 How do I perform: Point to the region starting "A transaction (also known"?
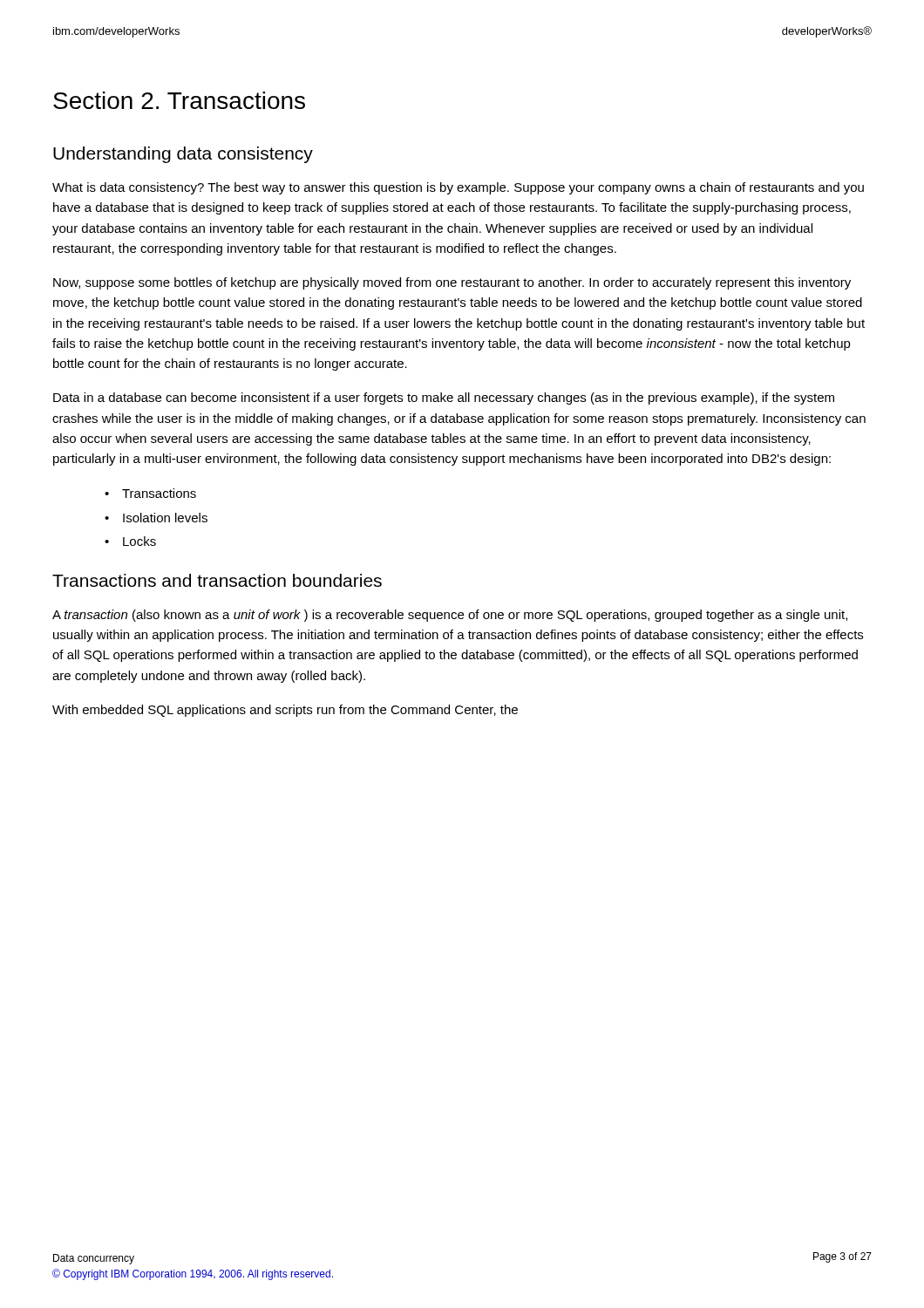point(458,645)
